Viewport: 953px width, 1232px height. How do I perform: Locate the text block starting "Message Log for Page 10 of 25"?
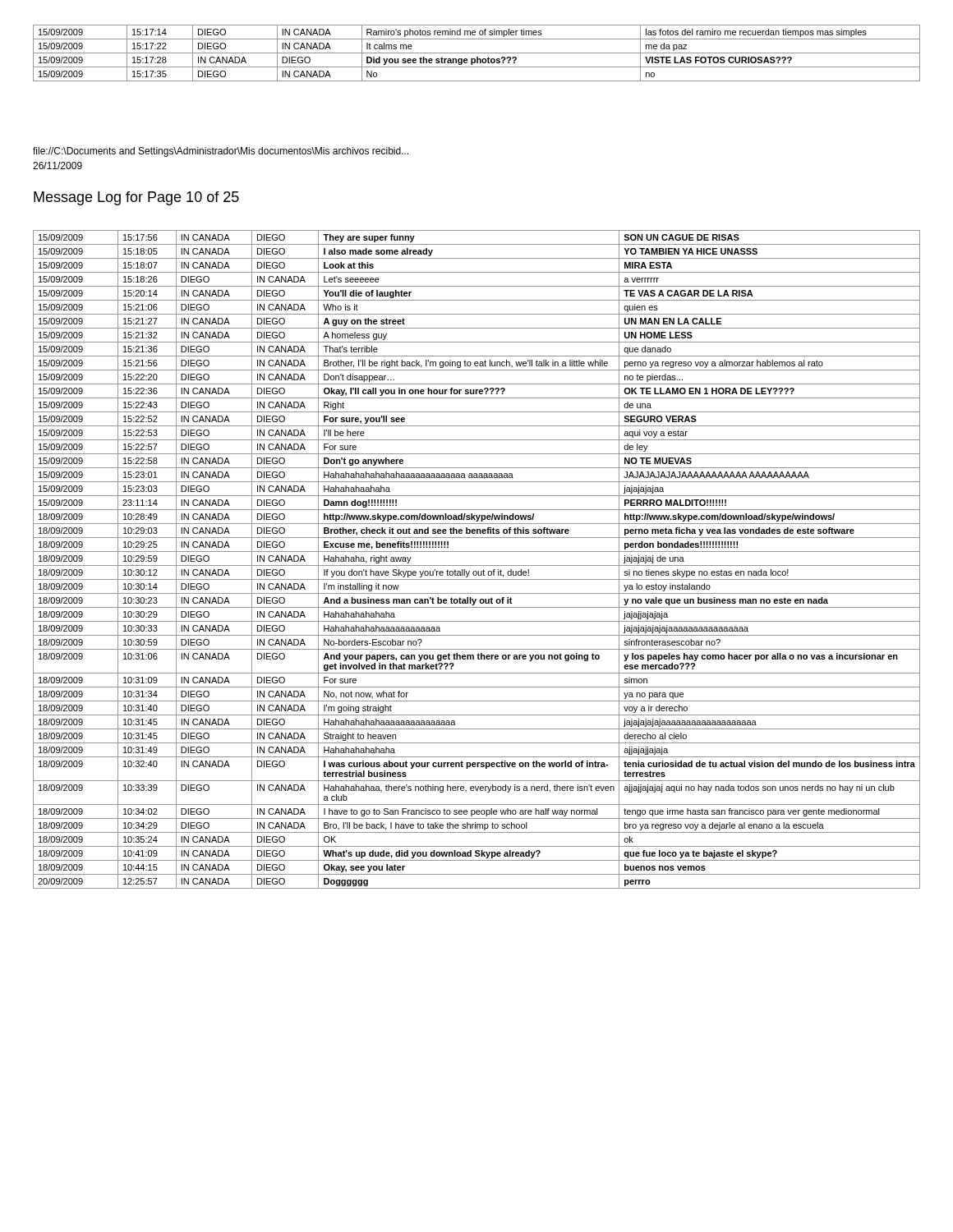tap(136, 197)
